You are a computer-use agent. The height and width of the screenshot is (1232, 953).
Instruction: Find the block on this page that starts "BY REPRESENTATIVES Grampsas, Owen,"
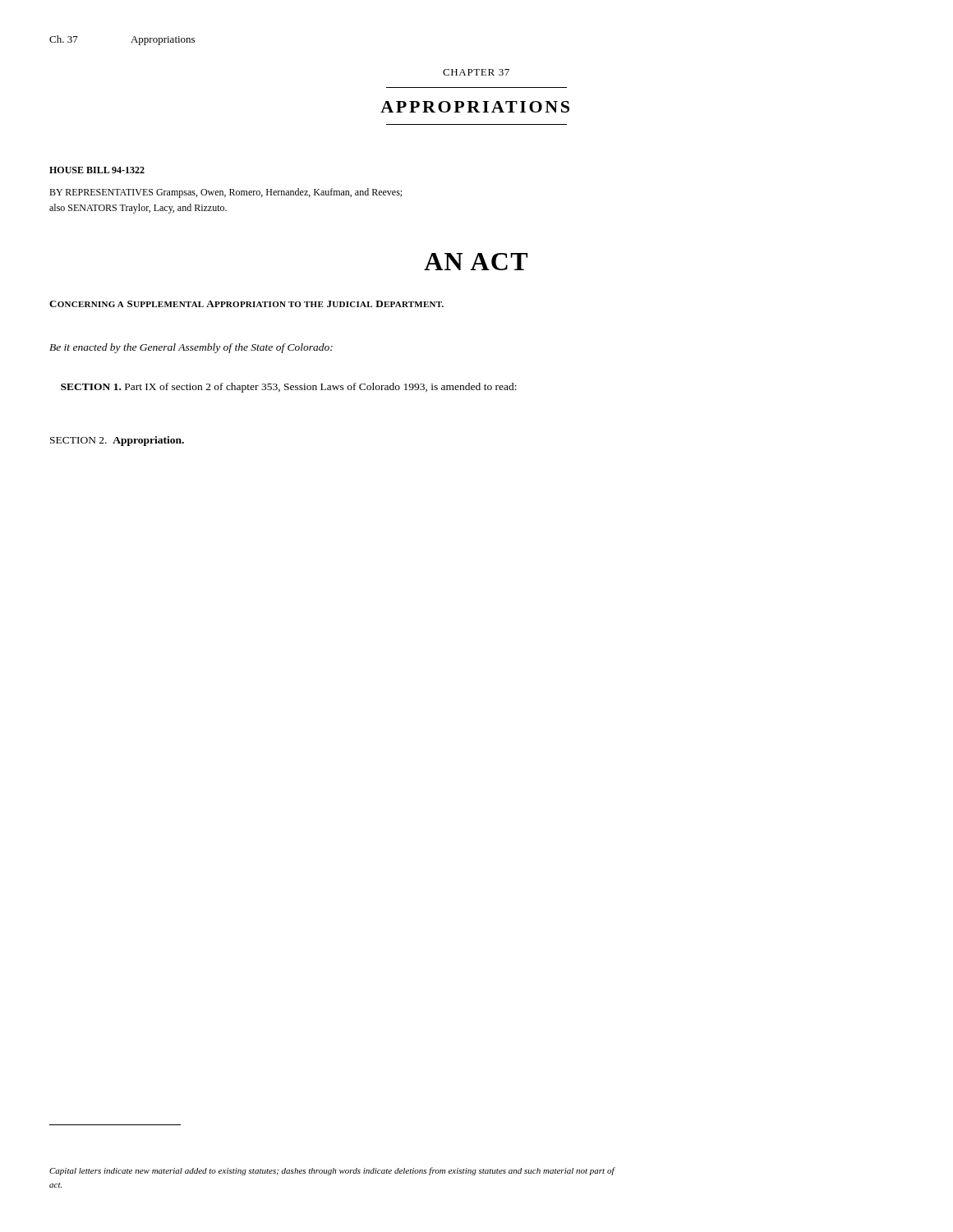[x=226, y=200]
